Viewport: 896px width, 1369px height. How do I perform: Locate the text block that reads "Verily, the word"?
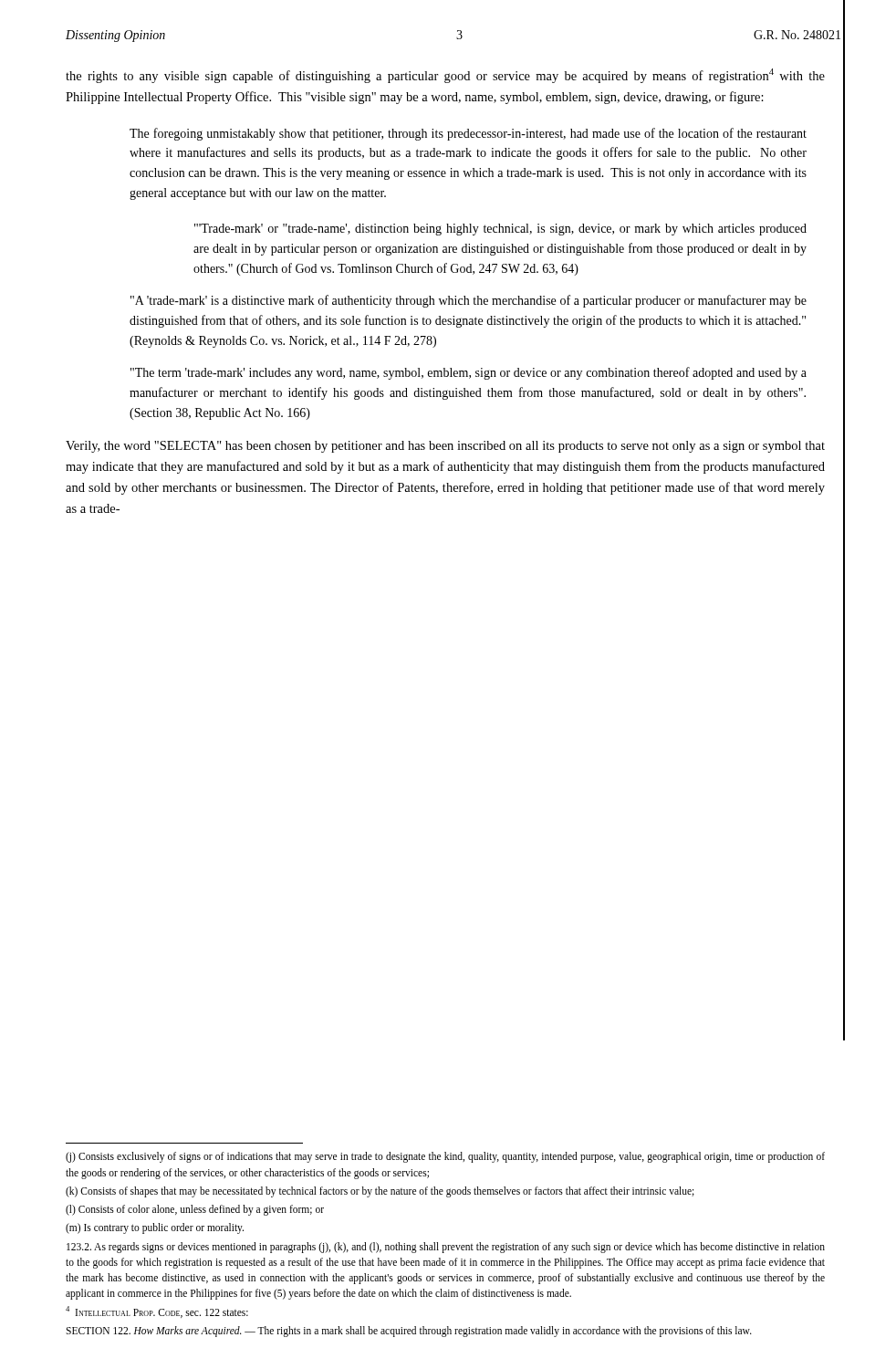pyautogui.click(x=445, y=477)
